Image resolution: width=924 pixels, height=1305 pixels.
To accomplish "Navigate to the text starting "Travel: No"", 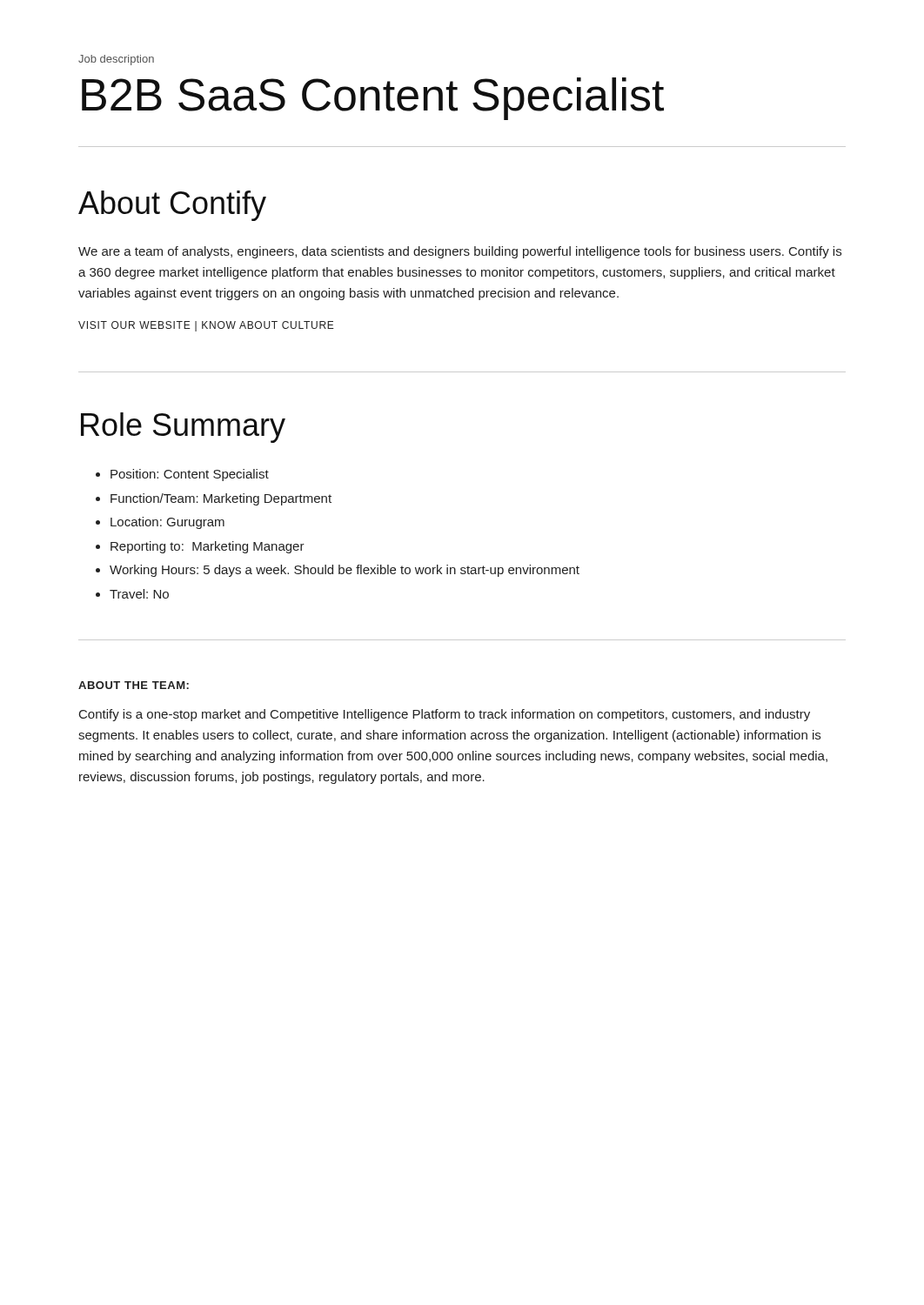I will tap(139, 594).
